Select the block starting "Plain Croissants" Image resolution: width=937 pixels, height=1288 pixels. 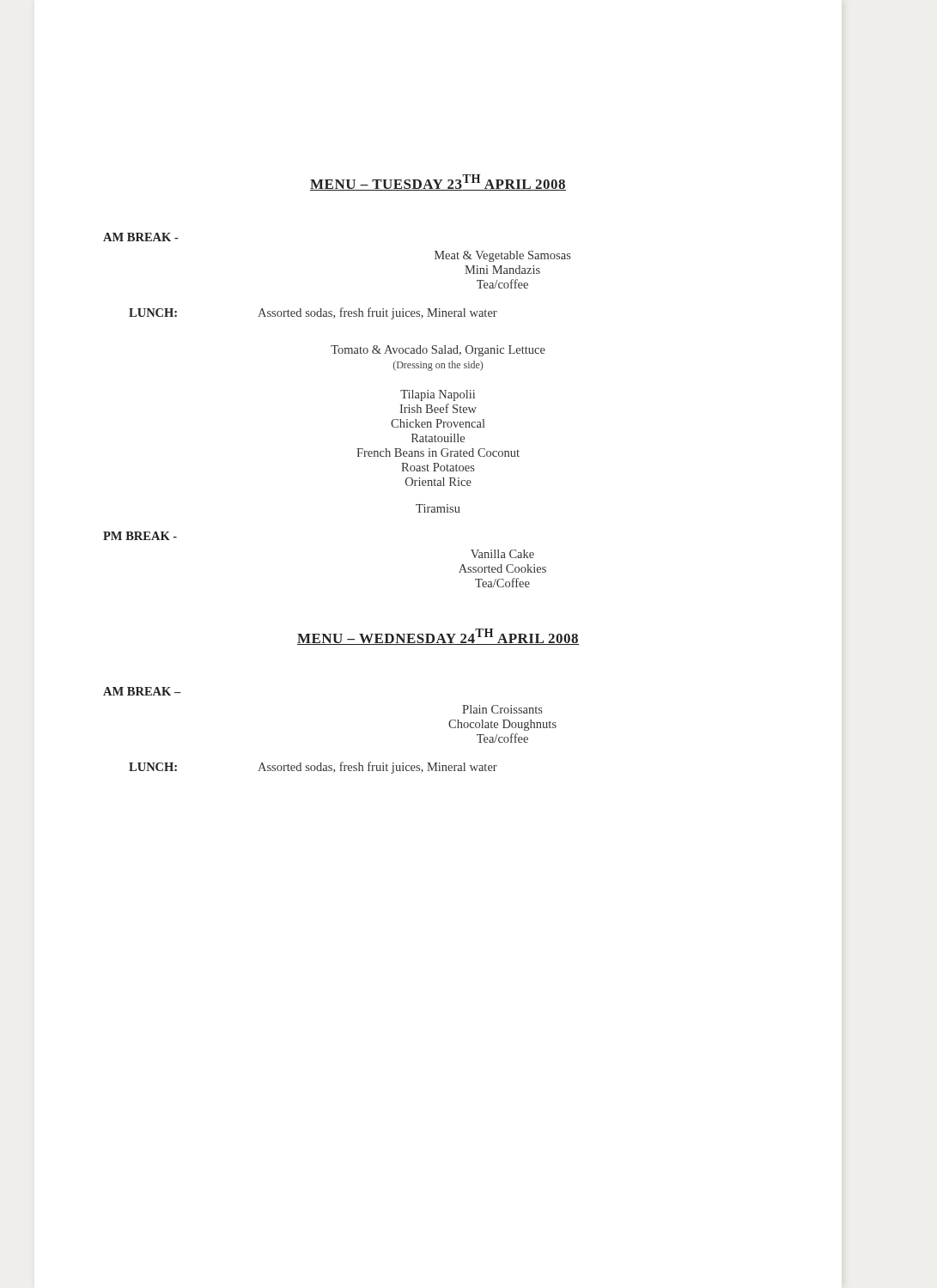point(502,709)
